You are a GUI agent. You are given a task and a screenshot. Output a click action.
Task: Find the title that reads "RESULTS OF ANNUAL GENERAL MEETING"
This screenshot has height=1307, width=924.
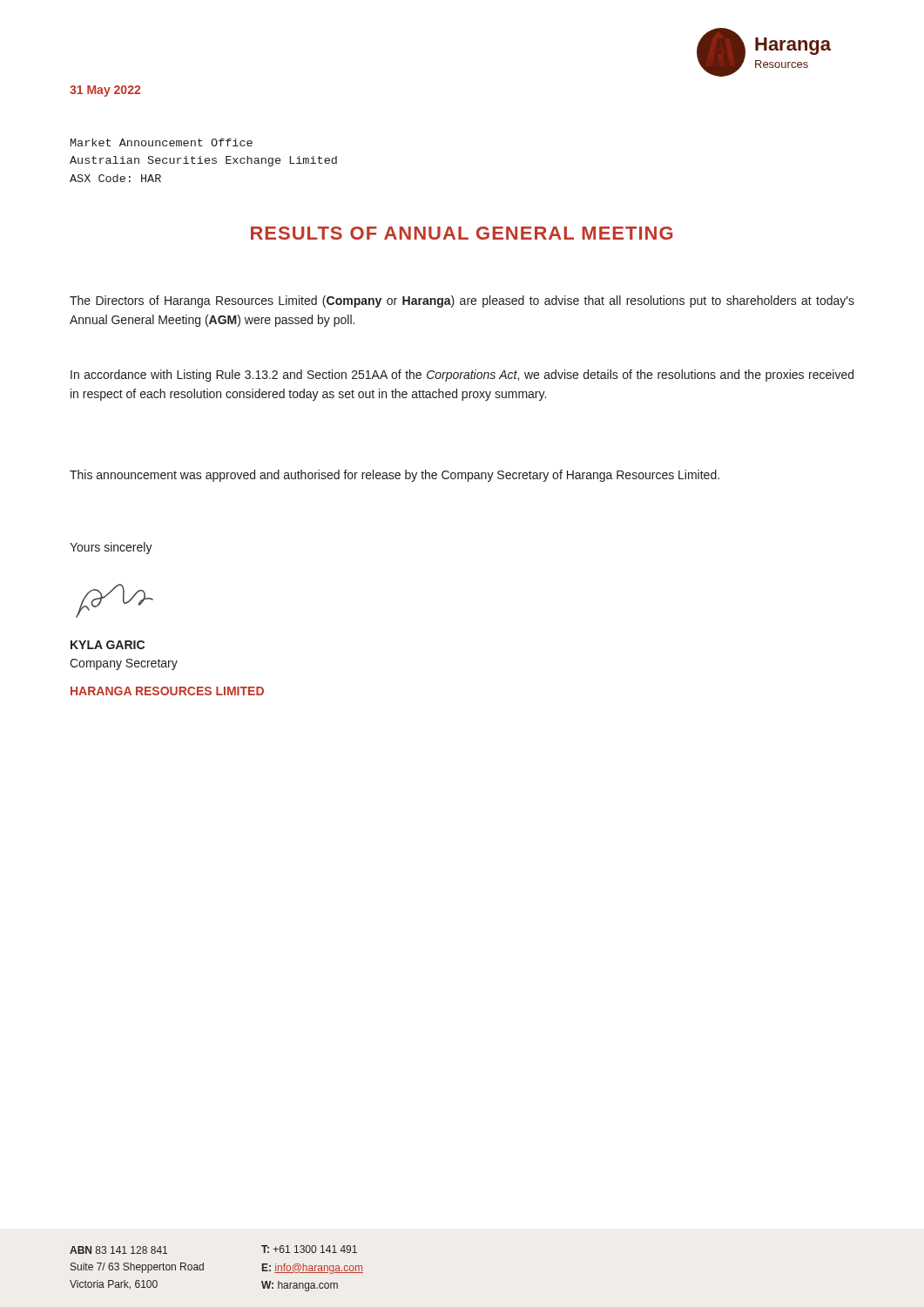[462, 233]
